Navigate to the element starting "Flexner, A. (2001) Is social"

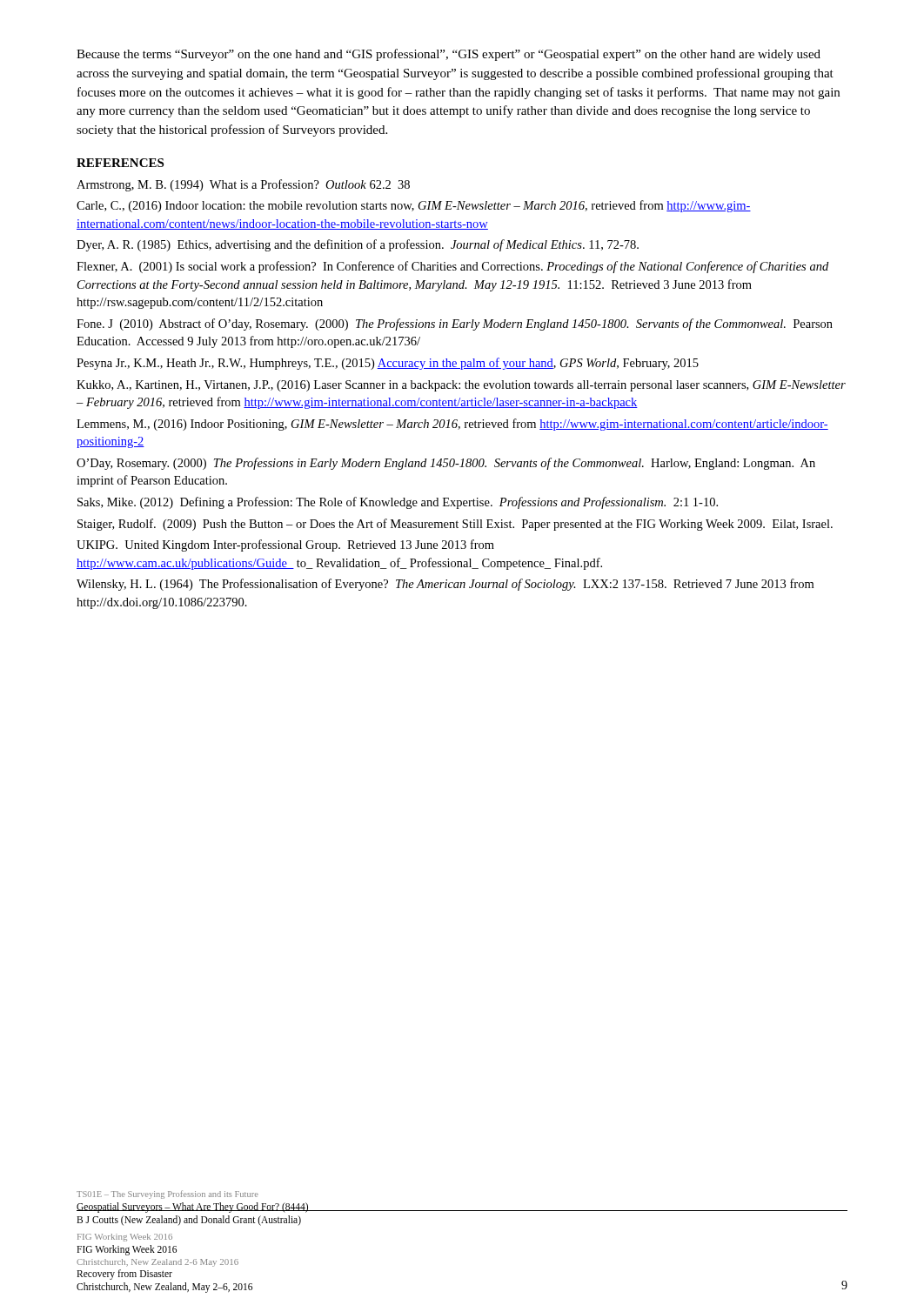click(x=453, y=284)
